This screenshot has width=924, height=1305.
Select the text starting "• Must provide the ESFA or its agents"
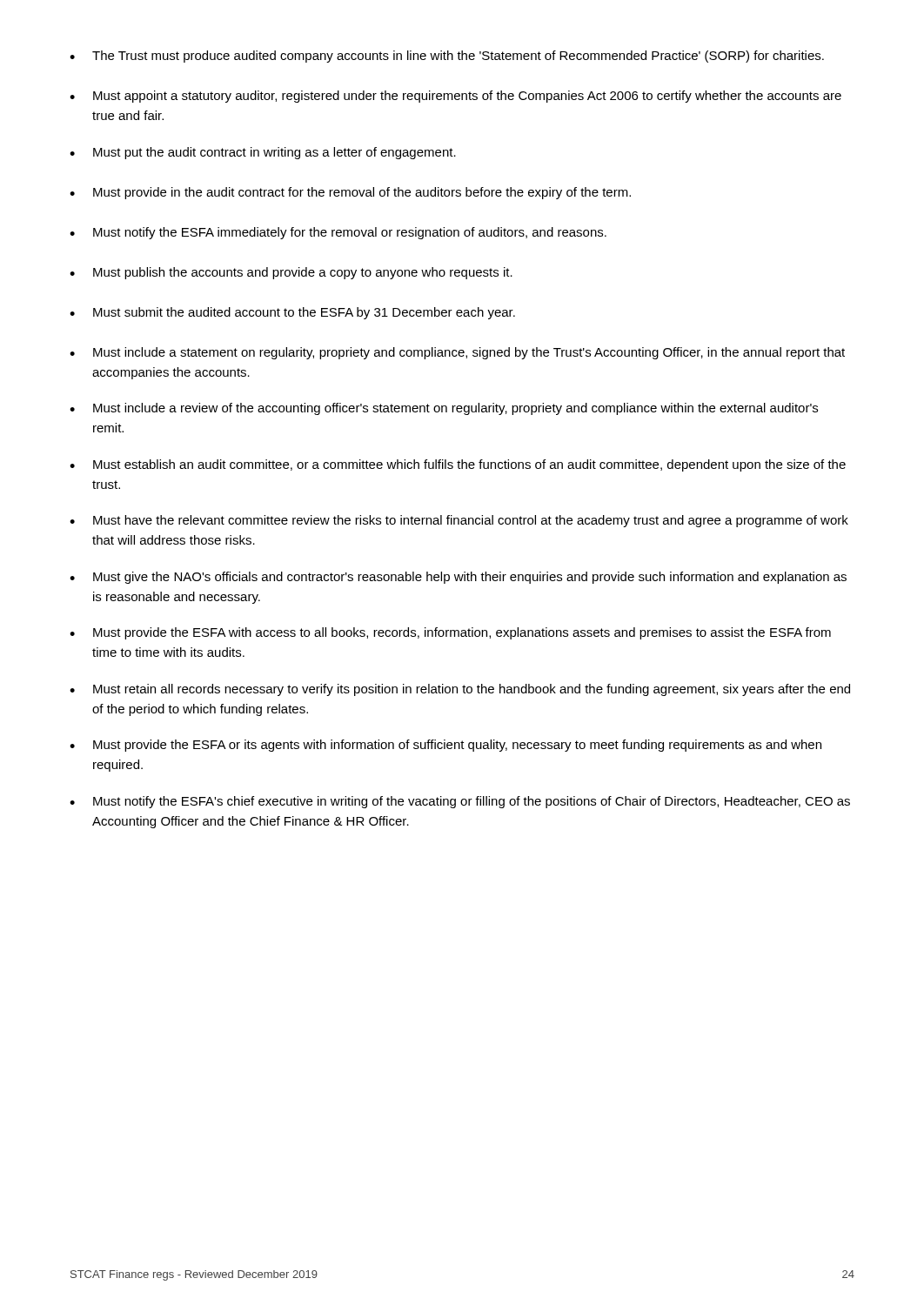(x=462, y=755)
